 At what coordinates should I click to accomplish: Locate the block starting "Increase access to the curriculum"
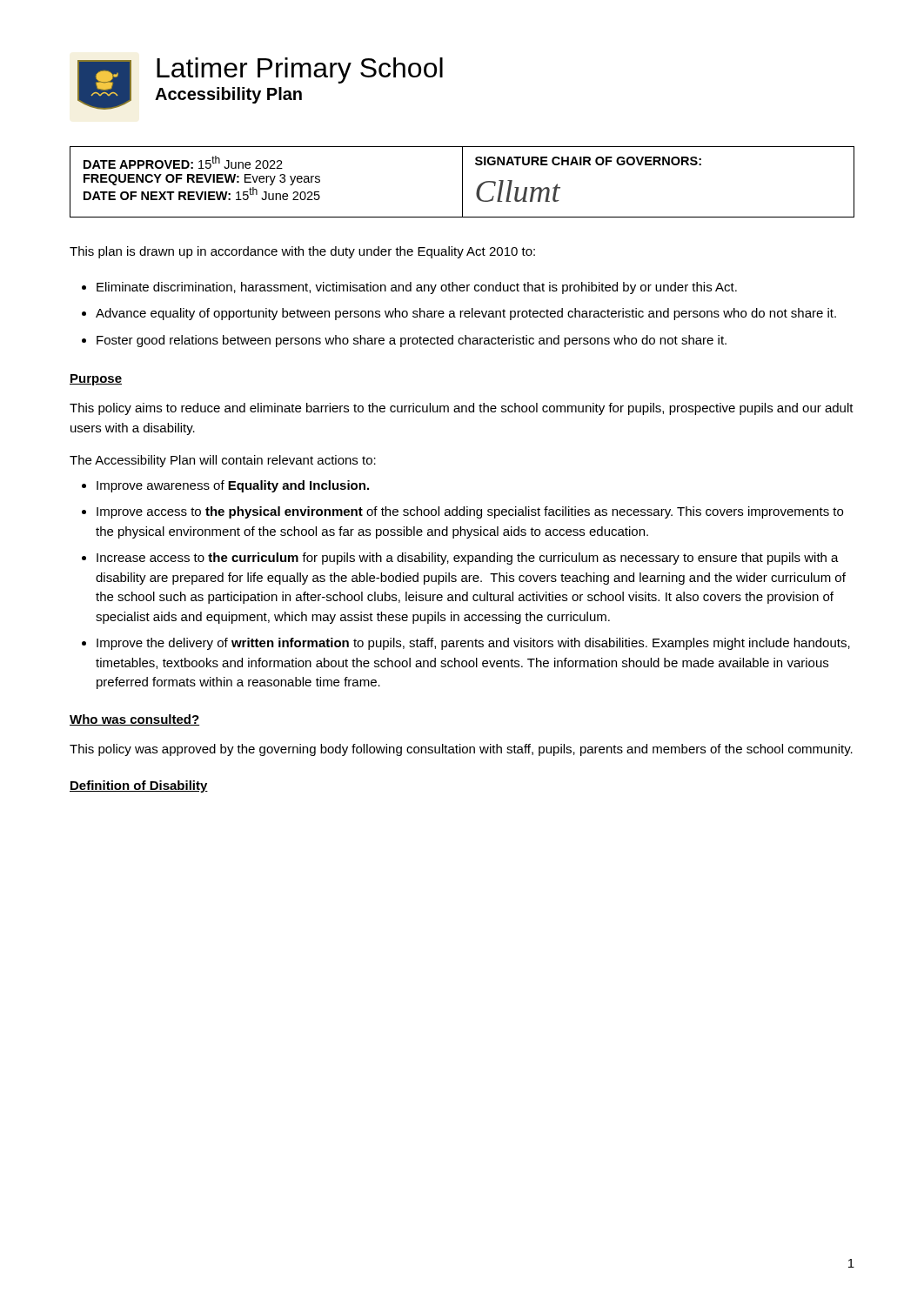(471, 587)
